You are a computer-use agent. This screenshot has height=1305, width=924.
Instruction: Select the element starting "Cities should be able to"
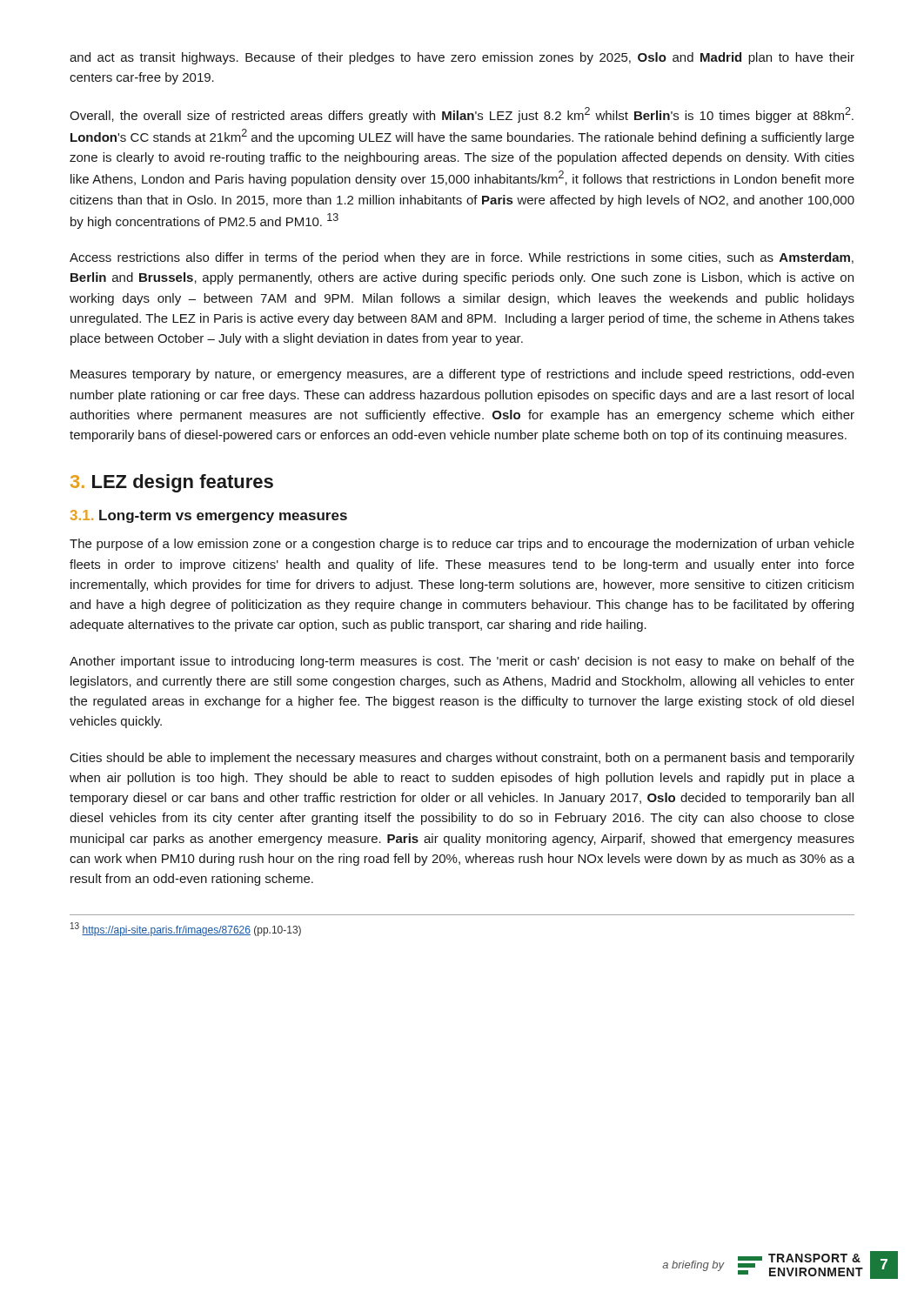point(462,818)
